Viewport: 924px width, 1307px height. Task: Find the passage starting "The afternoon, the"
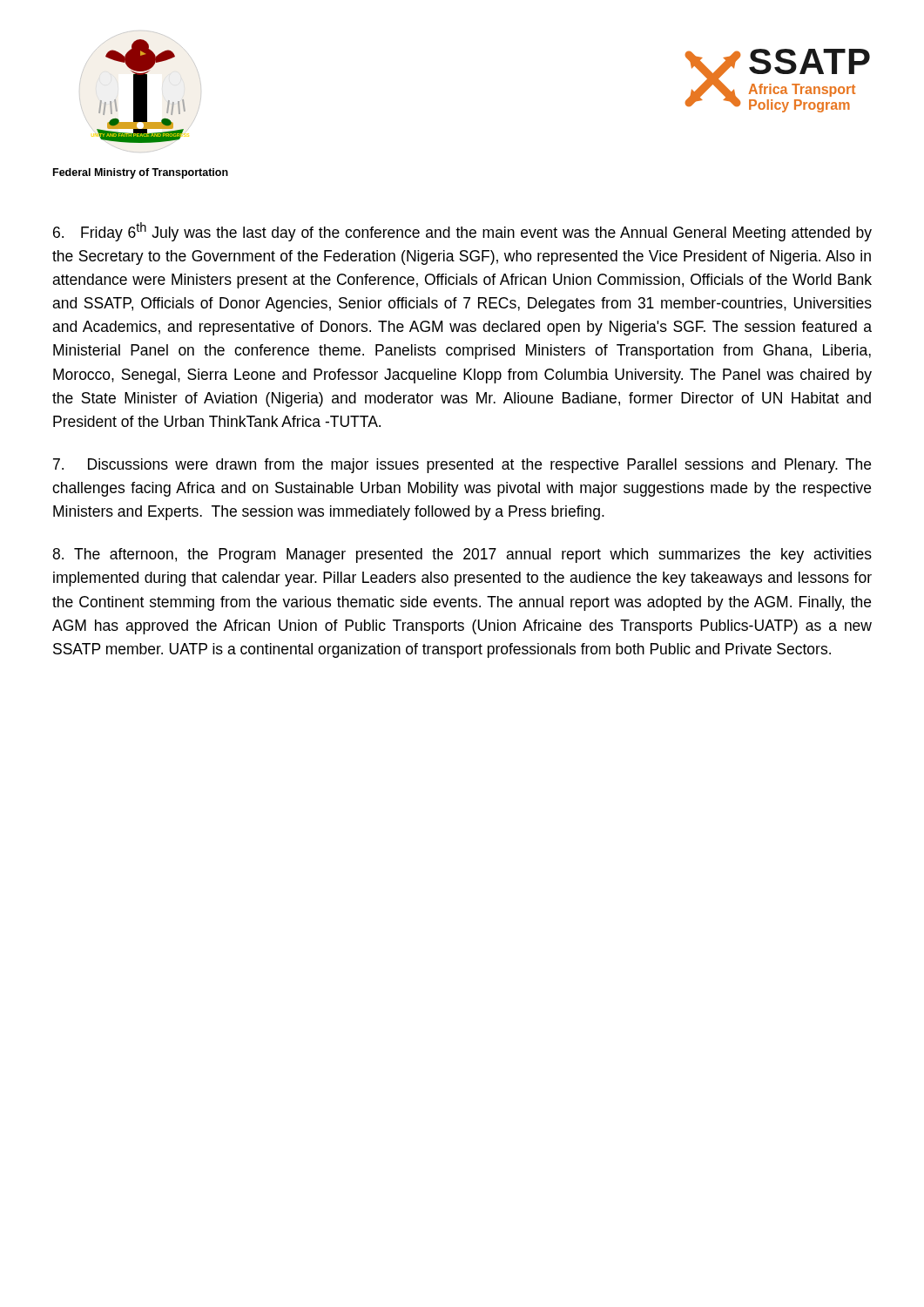tap(462, 602)
